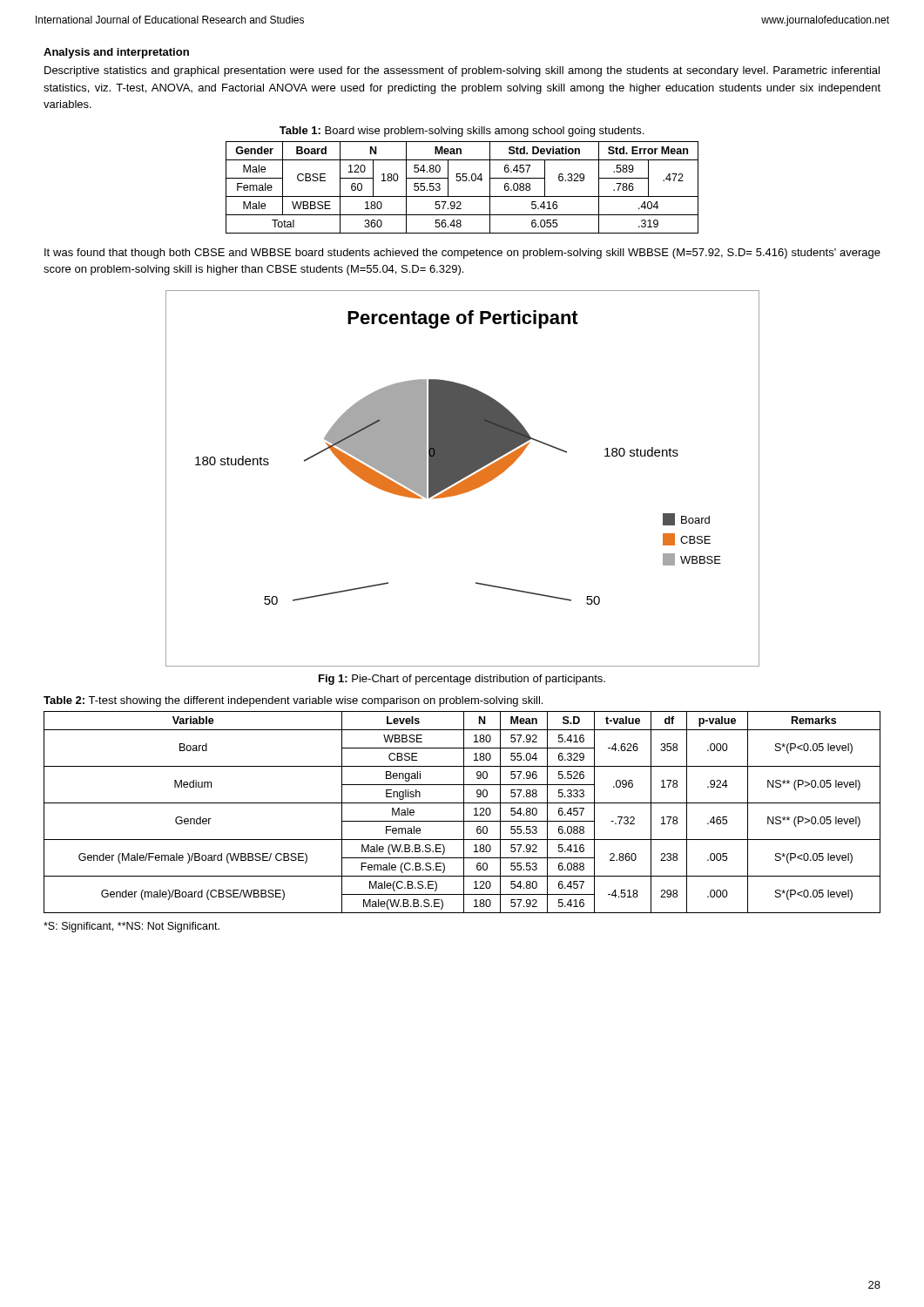Select the table that reads "Std. Error Mean"

(x=462, y=187)
